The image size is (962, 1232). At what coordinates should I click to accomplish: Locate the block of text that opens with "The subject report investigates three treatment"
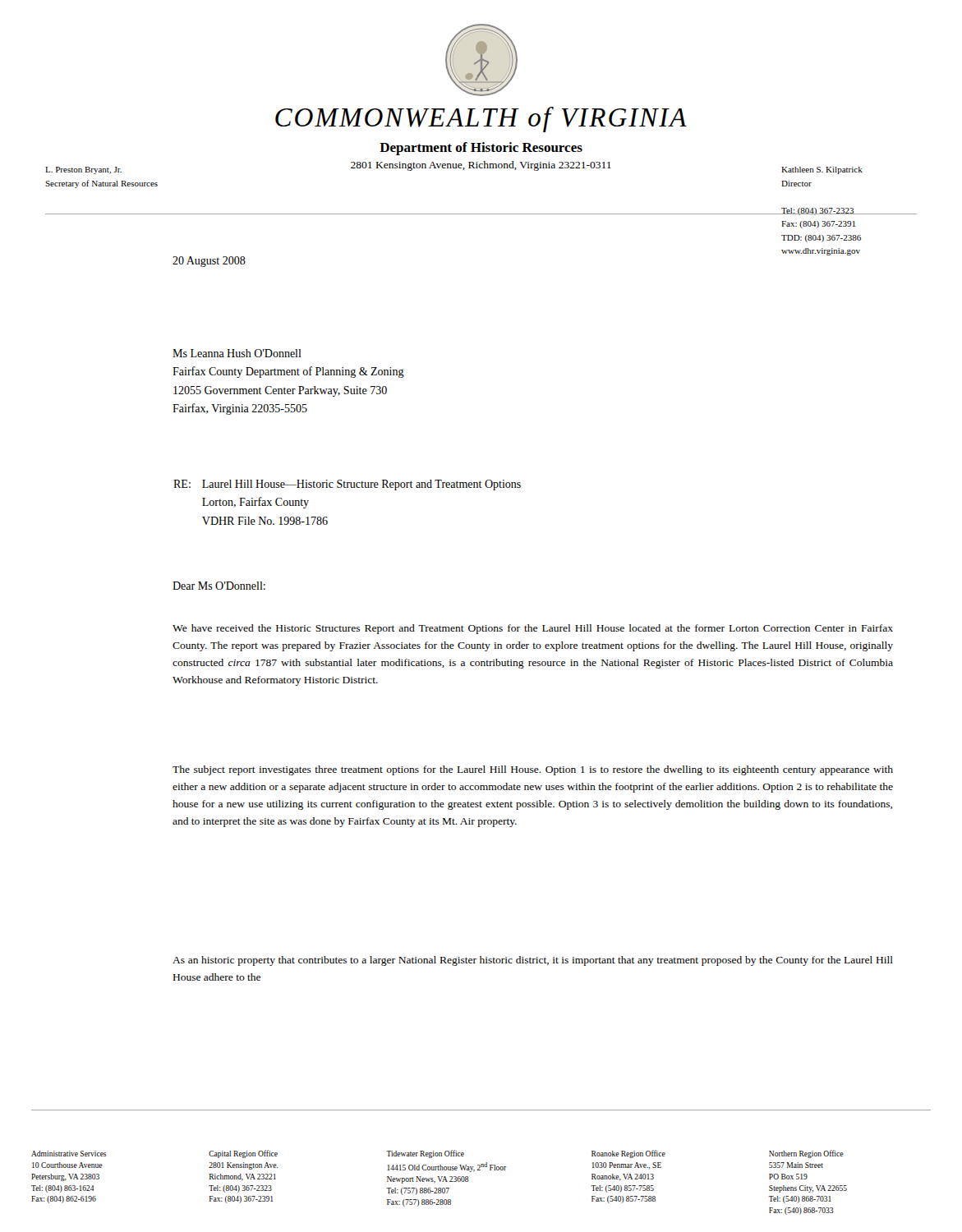pos(533,795)
